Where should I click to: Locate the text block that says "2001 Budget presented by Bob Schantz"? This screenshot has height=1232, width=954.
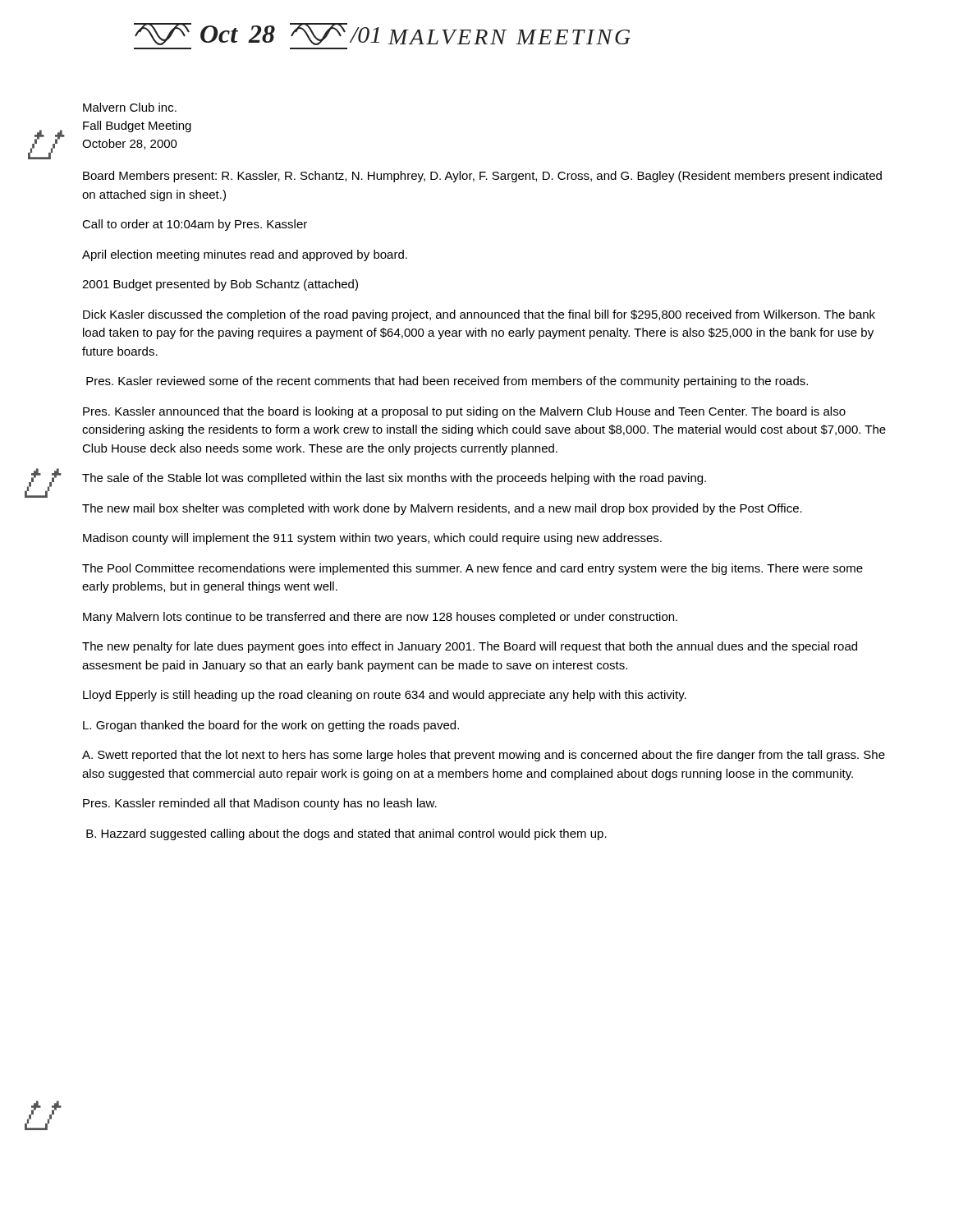(220, 284)
